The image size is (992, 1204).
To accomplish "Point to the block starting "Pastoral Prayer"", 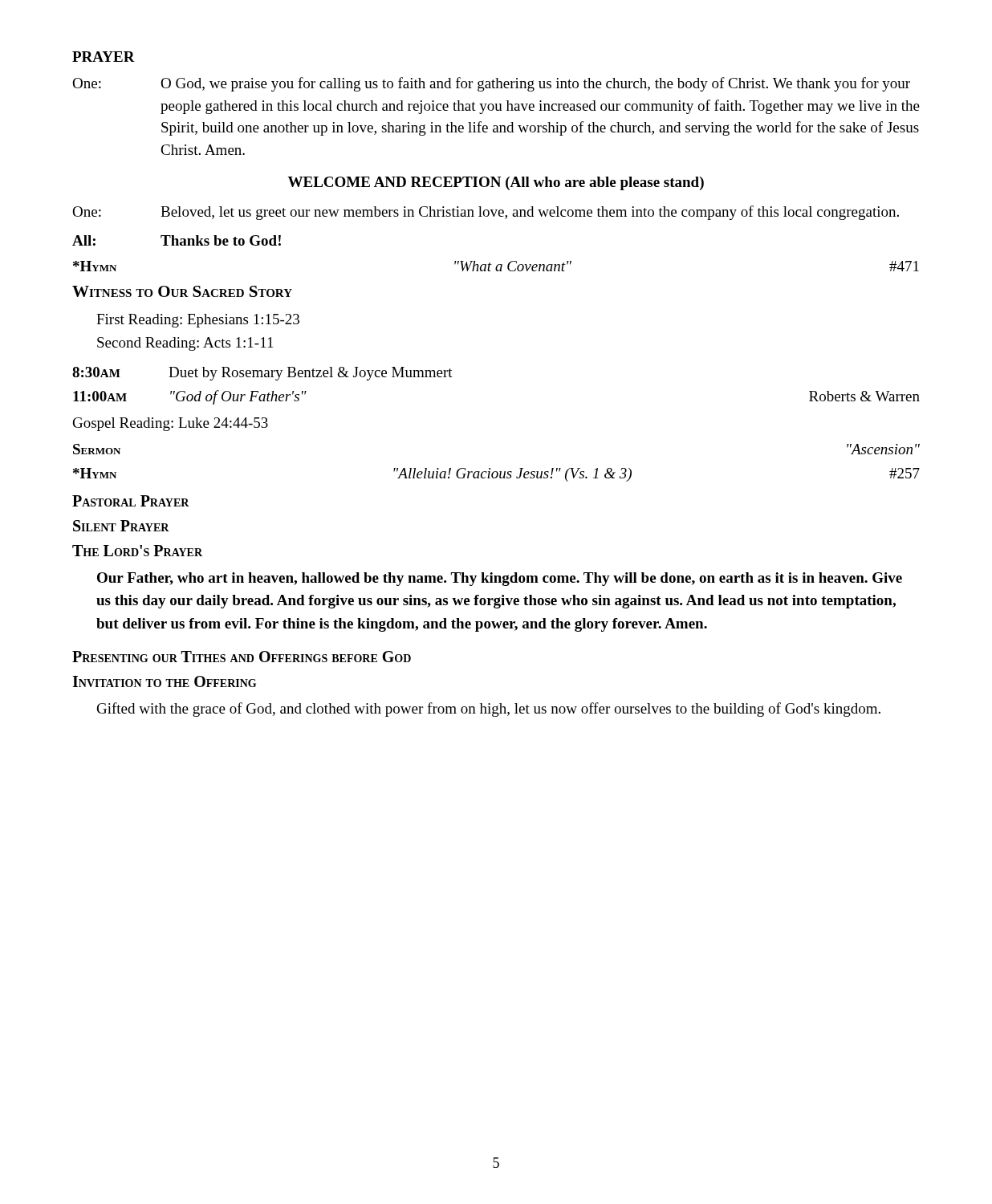I will tap(131, 501).
